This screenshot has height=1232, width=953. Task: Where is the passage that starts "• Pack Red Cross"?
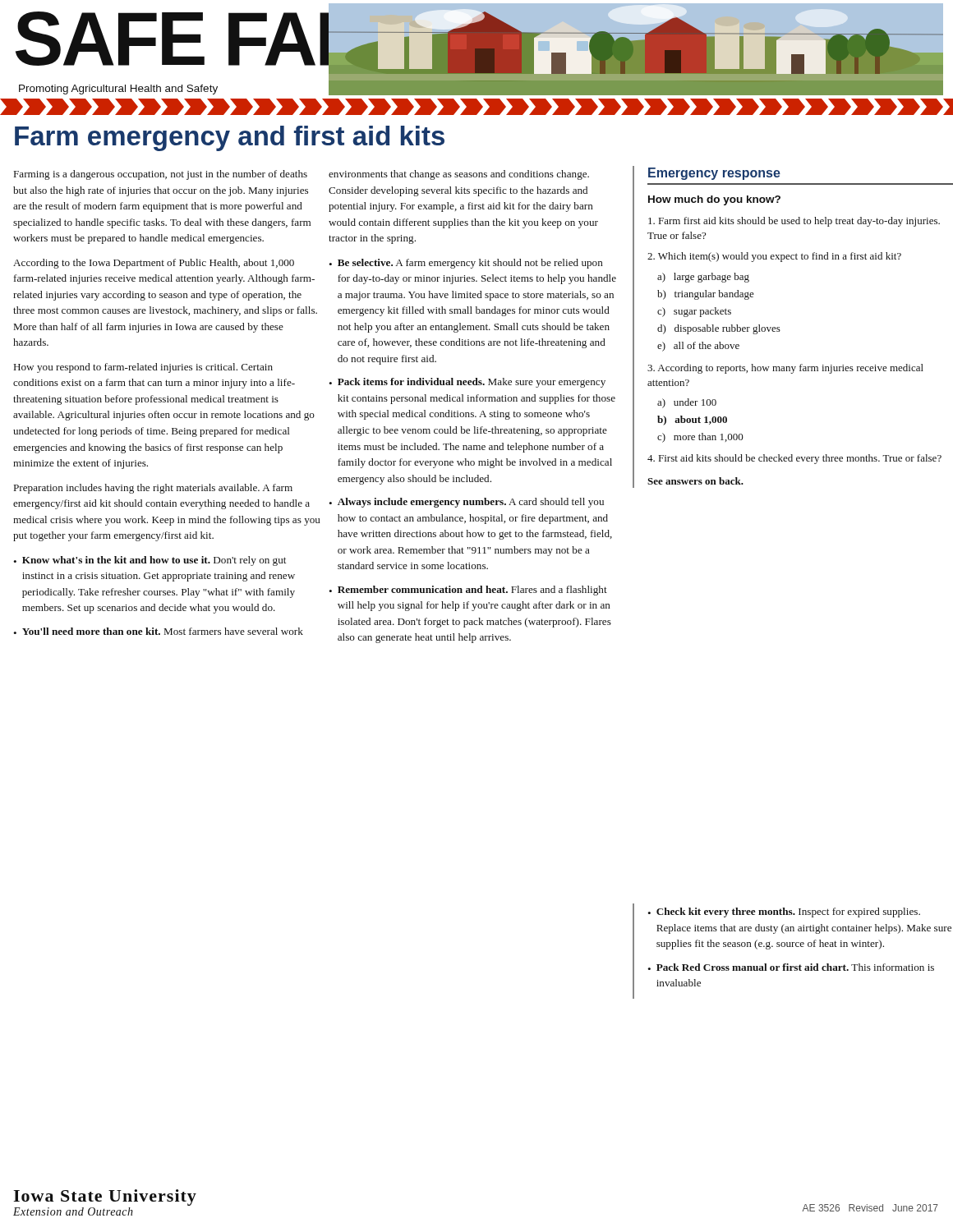(800, 975)
